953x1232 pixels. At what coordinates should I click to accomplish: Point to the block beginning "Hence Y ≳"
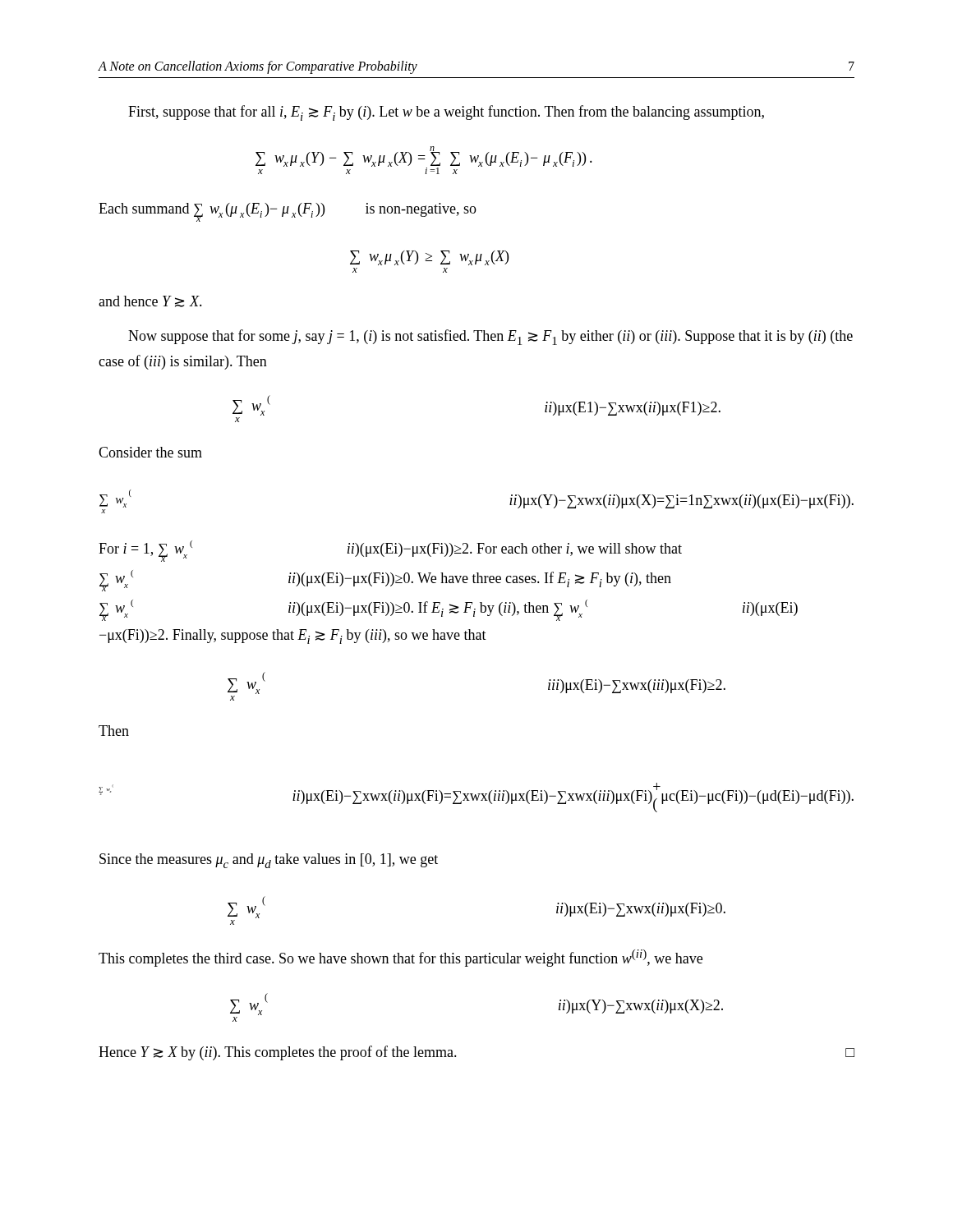click(x=278, y=1053)
